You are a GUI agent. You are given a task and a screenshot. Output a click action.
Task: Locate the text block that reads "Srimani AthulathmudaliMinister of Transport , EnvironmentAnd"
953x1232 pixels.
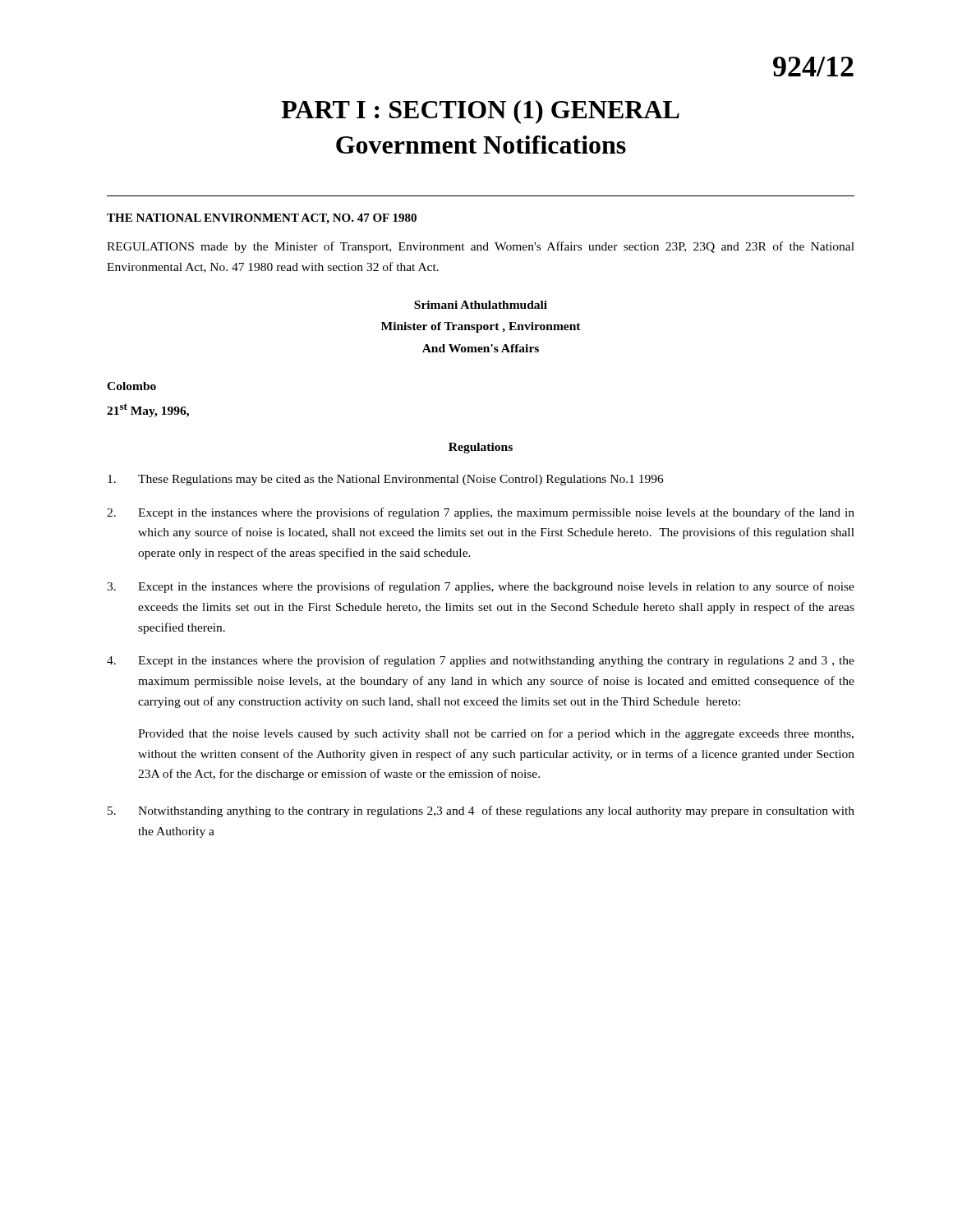pyautogui.click(x=481, y=326)
